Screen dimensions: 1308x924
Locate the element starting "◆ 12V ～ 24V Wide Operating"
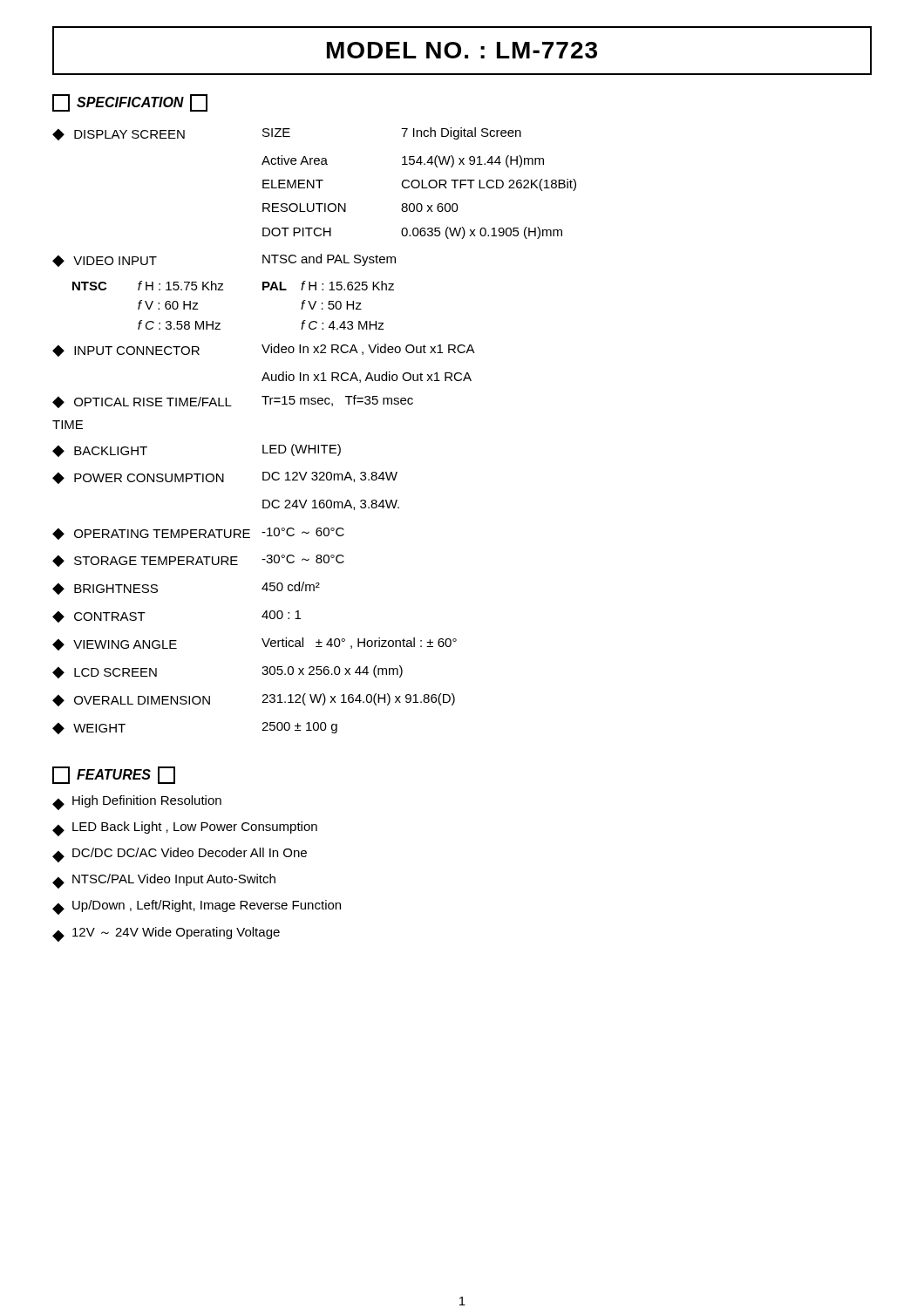point(166,935)
